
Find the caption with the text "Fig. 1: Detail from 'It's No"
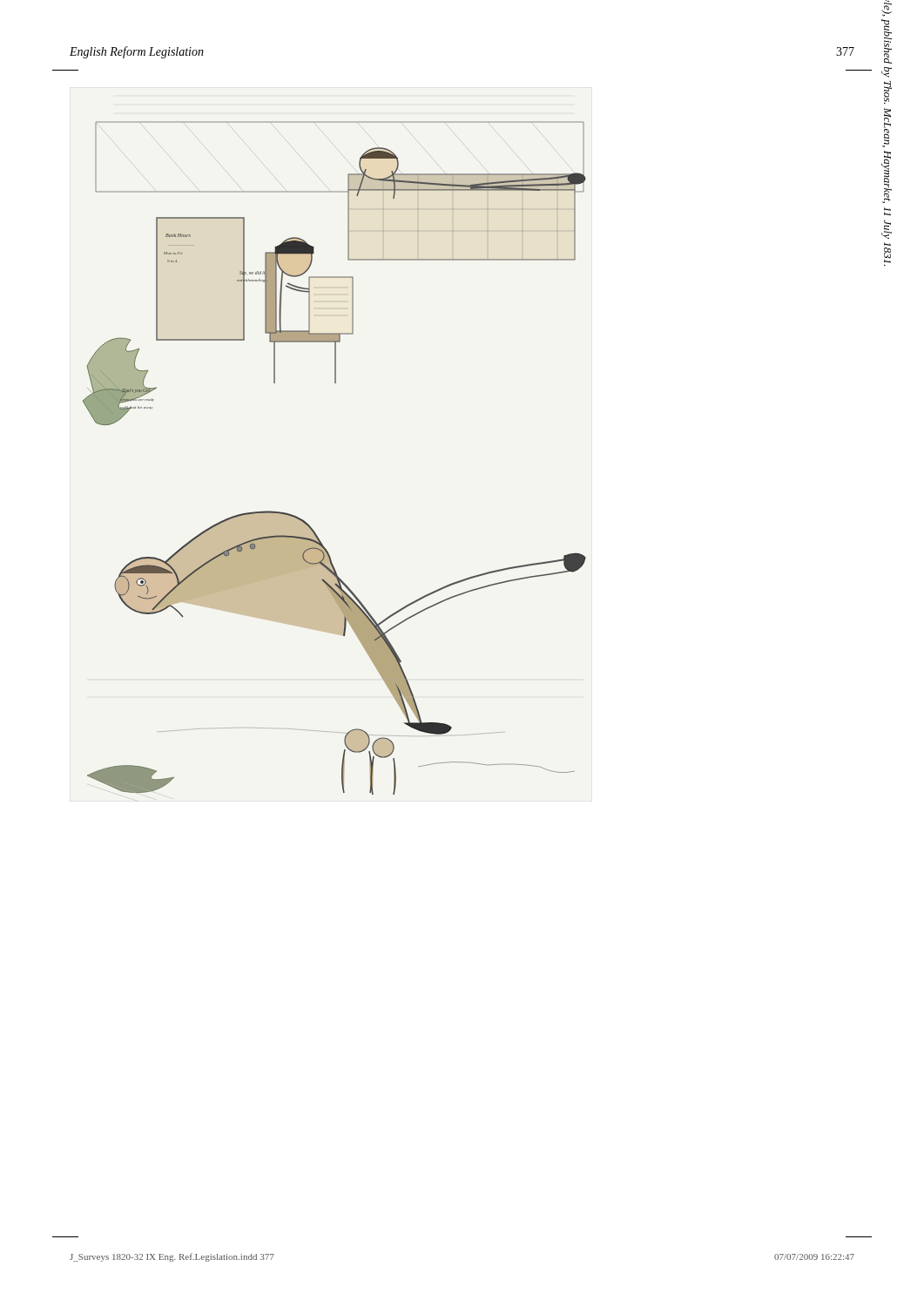point(888,134)
